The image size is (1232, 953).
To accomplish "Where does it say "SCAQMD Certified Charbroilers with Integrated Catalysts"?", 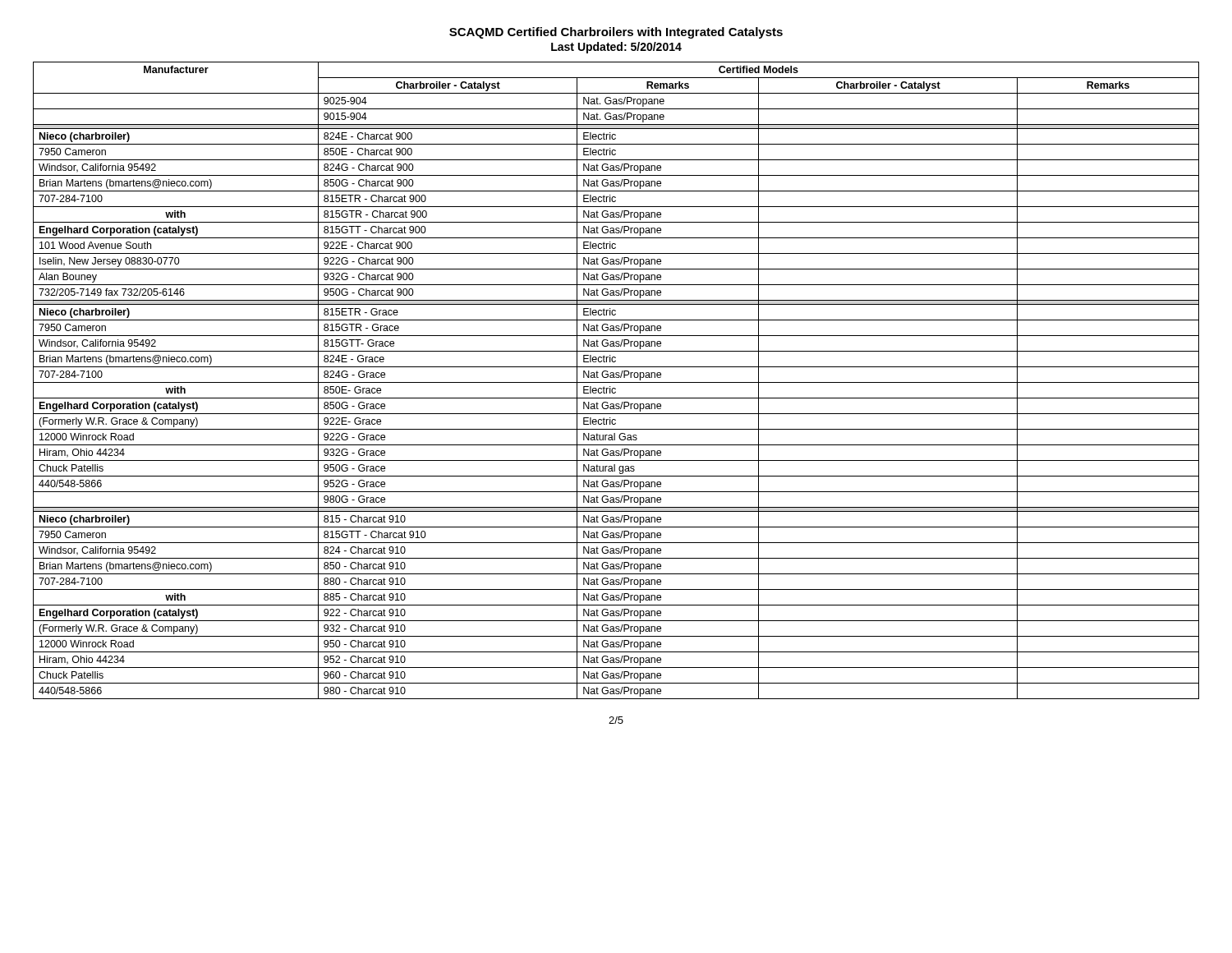I will coord(616,32).
